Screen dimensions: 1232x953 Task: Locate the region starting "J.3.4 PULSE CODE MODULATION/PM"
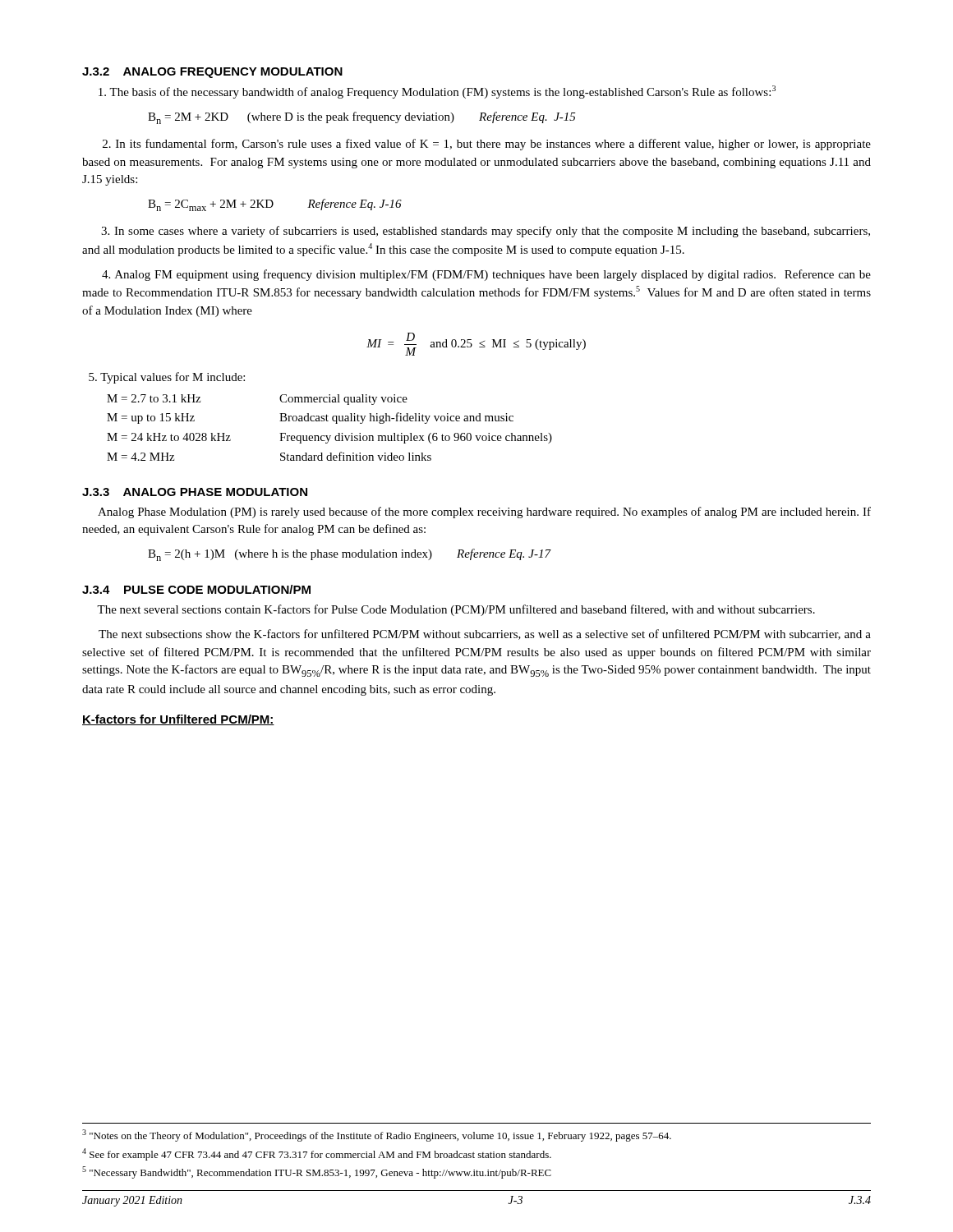click(197, 589)
